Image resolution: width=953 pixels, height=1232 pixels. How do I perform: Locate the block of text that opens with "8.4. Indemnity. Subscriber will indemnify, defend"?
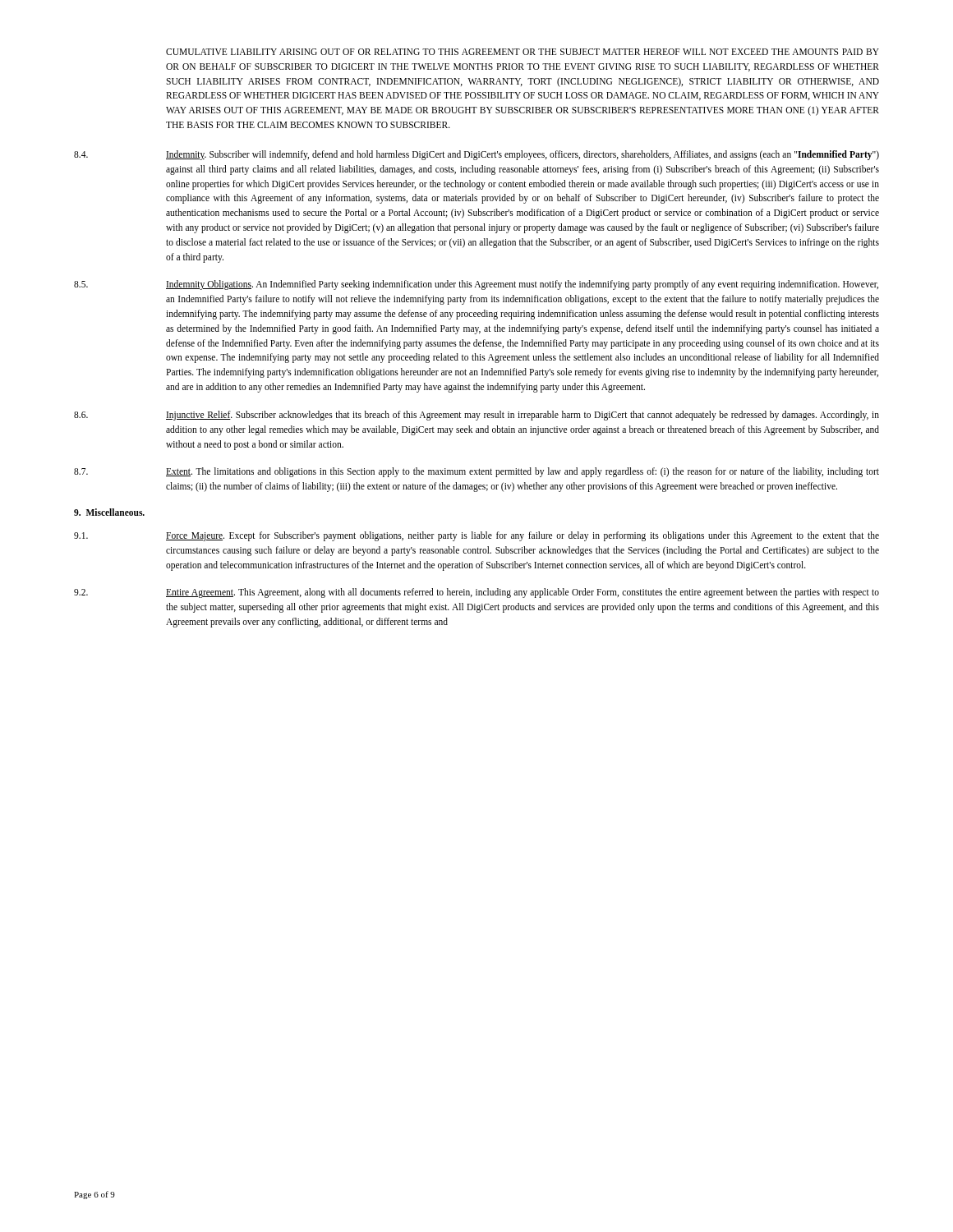(476, 206)
